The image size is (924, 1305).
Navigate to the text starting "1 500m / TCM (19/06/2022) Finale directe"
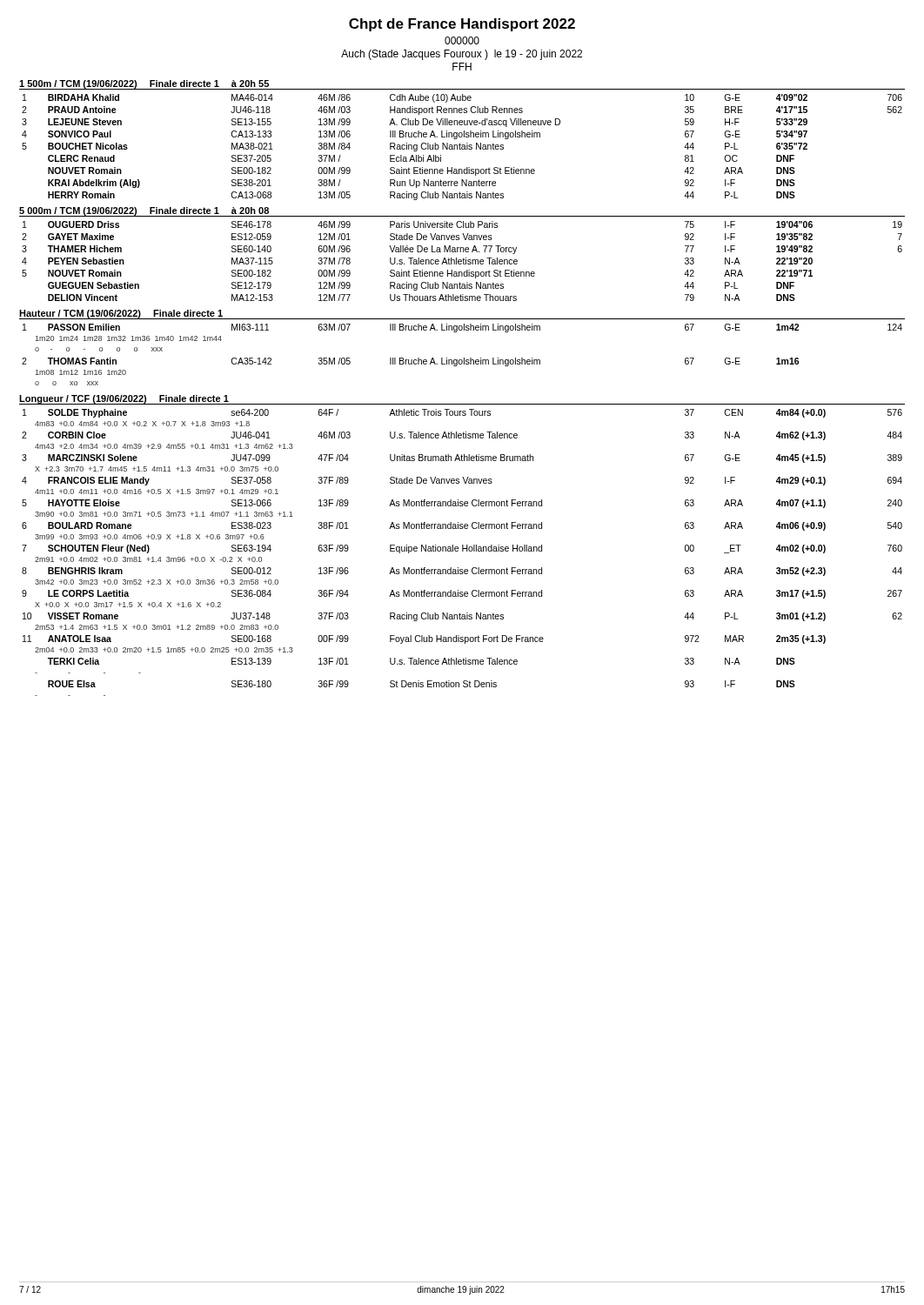pos(144,84)
